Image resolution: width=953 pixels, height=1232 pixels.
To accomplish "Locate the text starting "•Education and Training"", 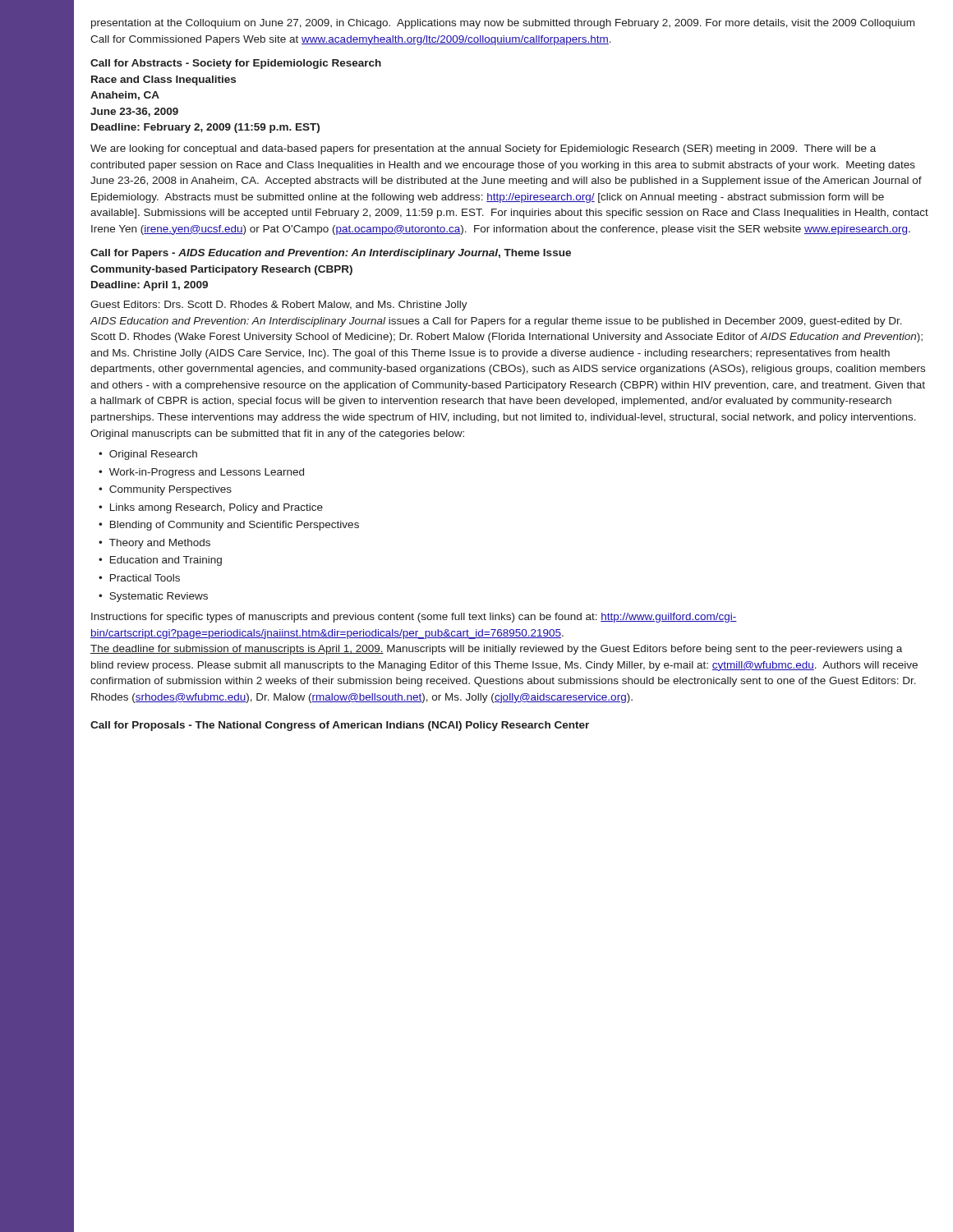I will tap(161, 560).
